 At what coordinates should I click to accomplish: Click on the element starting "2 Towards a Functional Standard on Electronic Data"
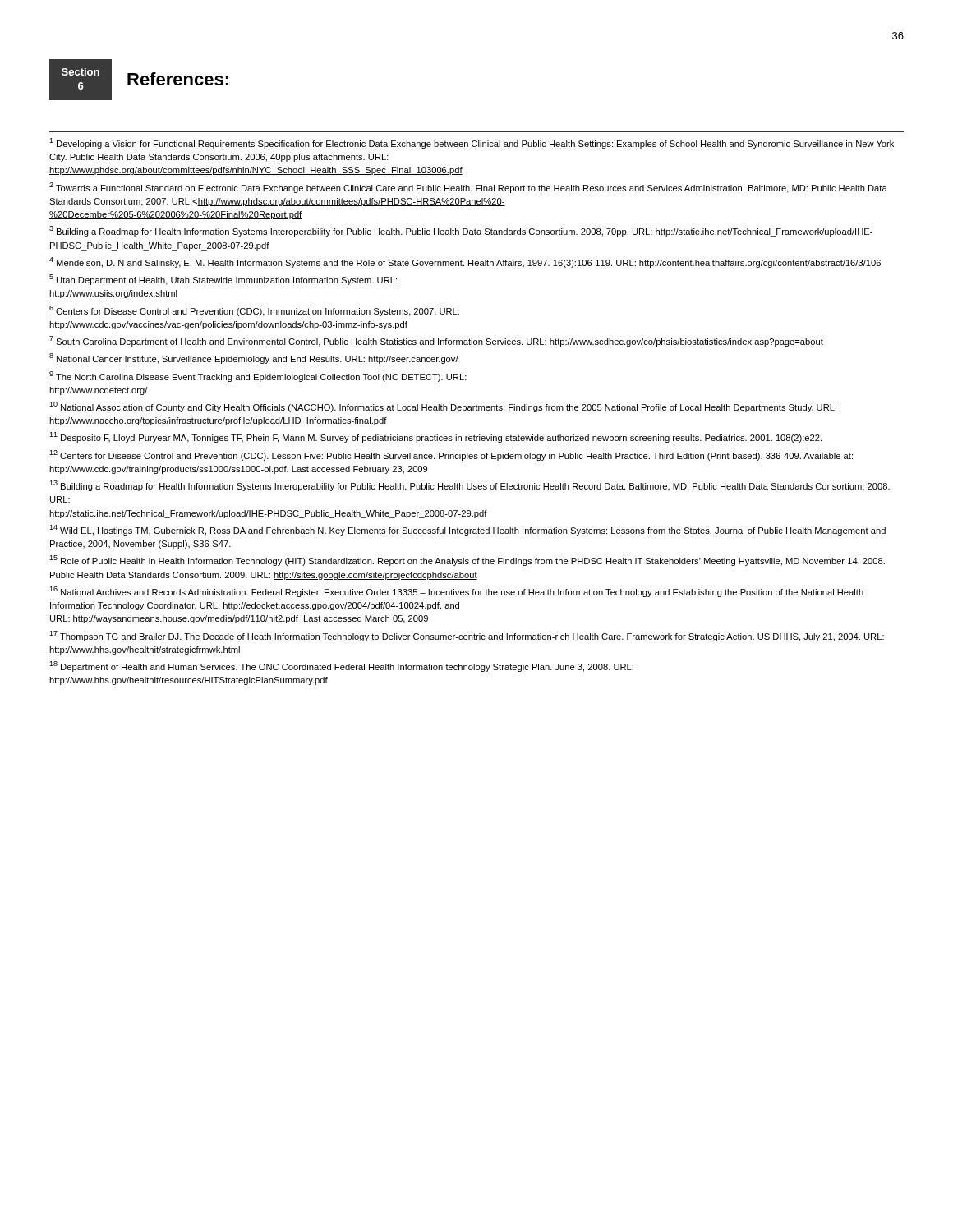pyautogui.click(x=468, y=200)
